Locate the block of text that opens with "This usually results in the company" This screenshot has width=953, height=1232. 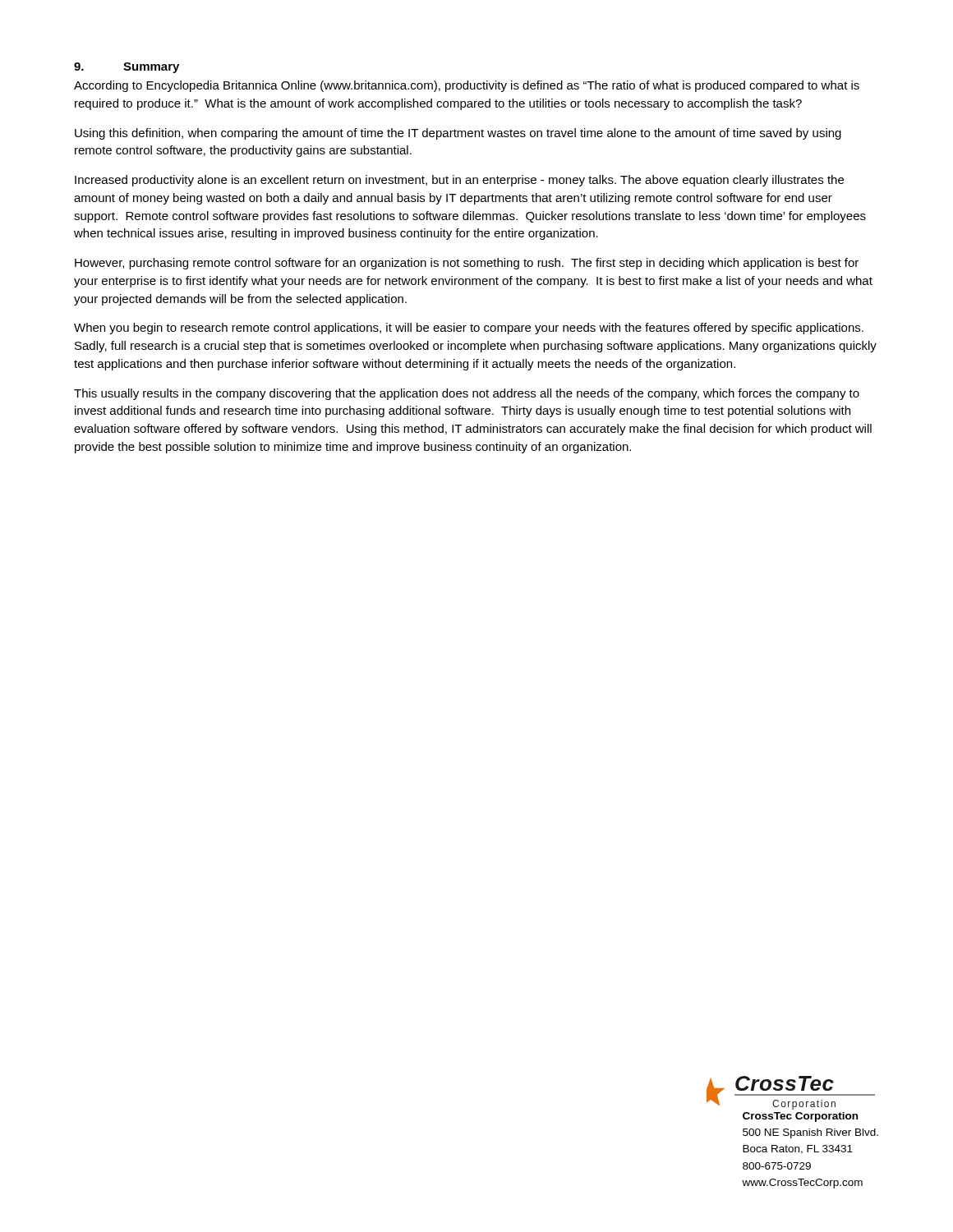(x=473, y=419)
